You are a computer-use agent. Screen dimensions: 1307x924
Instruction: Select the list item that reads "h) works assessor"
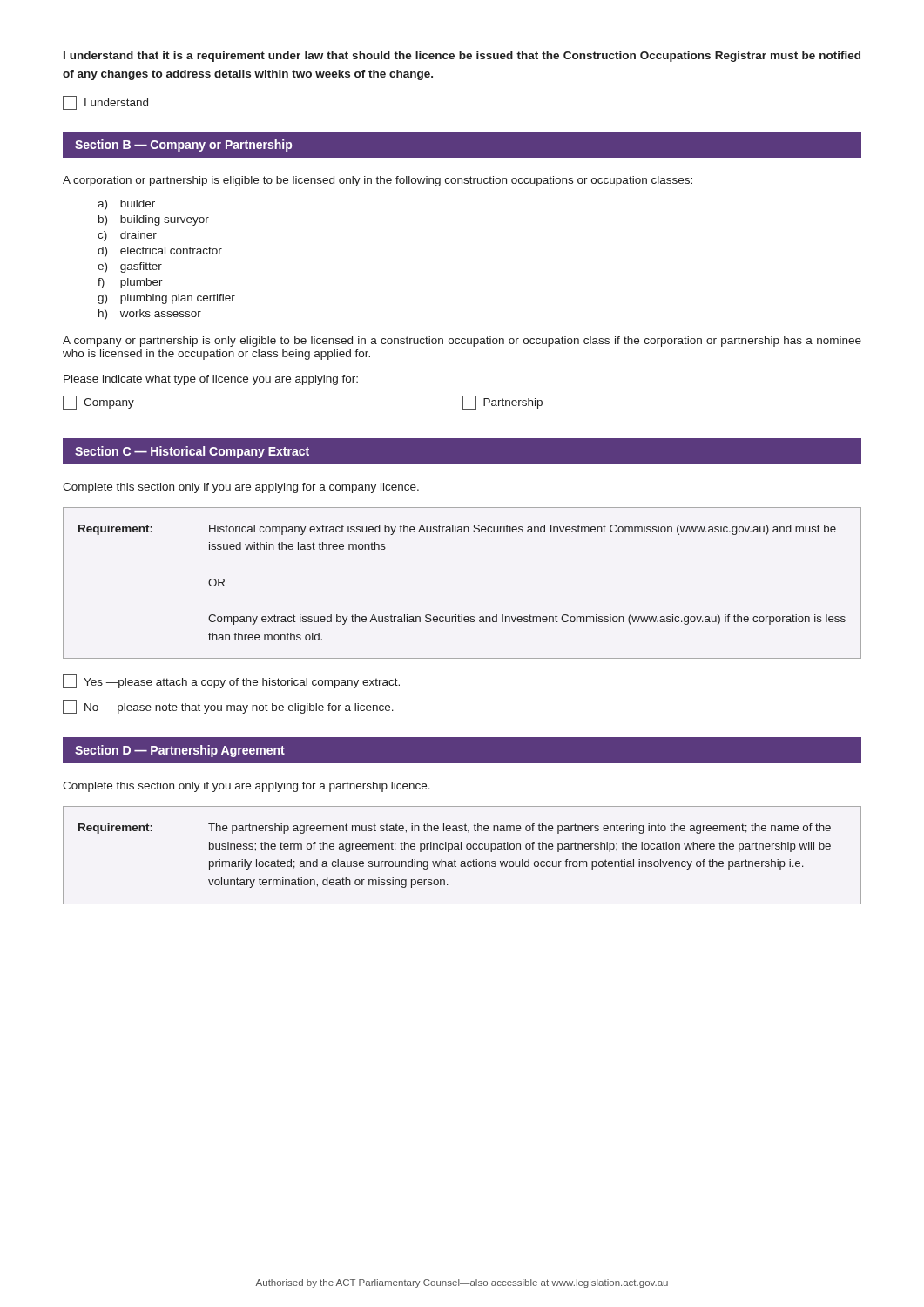149,313
